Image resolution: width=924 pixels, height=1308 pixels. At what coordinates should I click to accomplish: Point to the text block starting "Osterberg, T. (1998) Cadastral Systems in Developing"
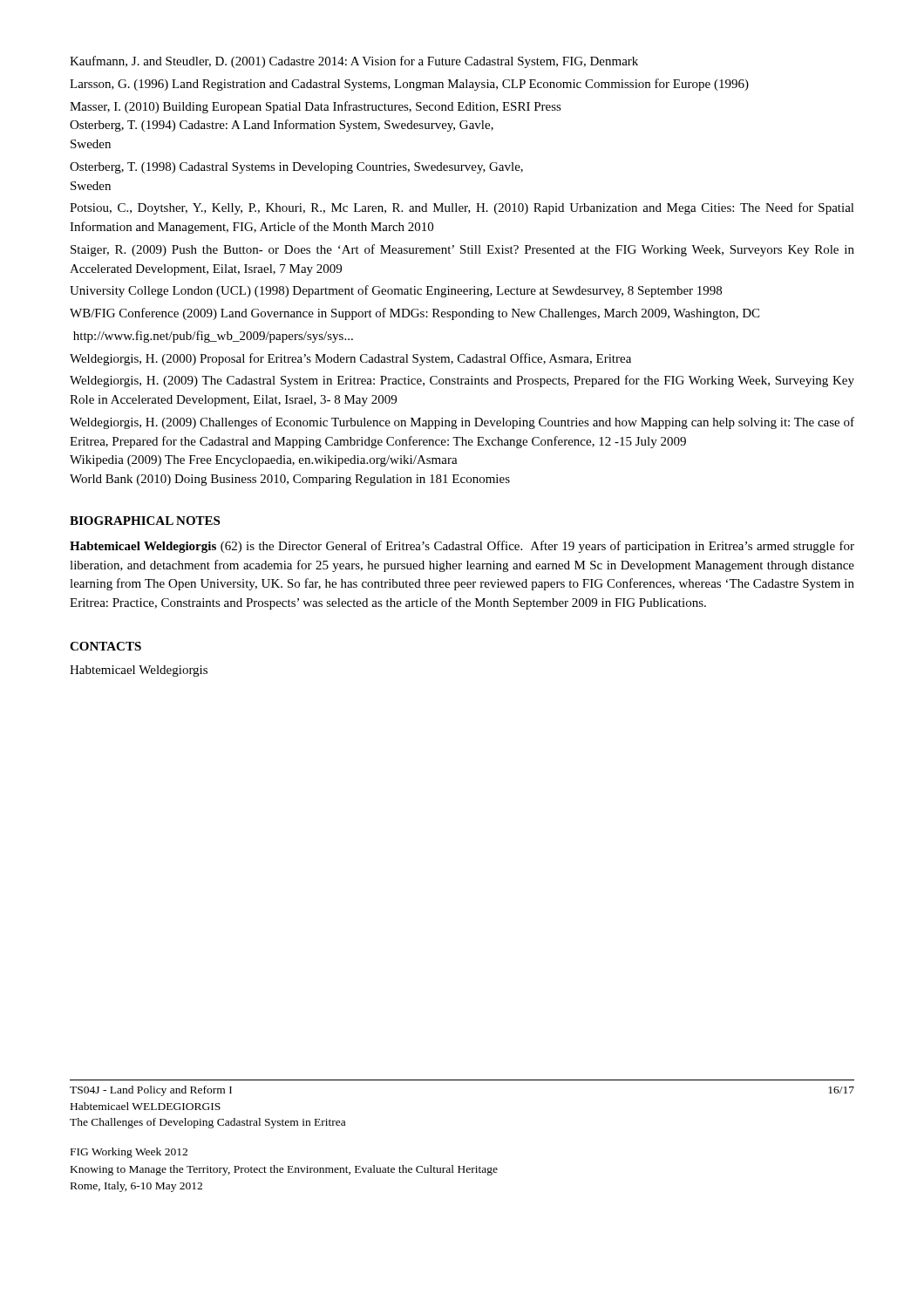297,176
